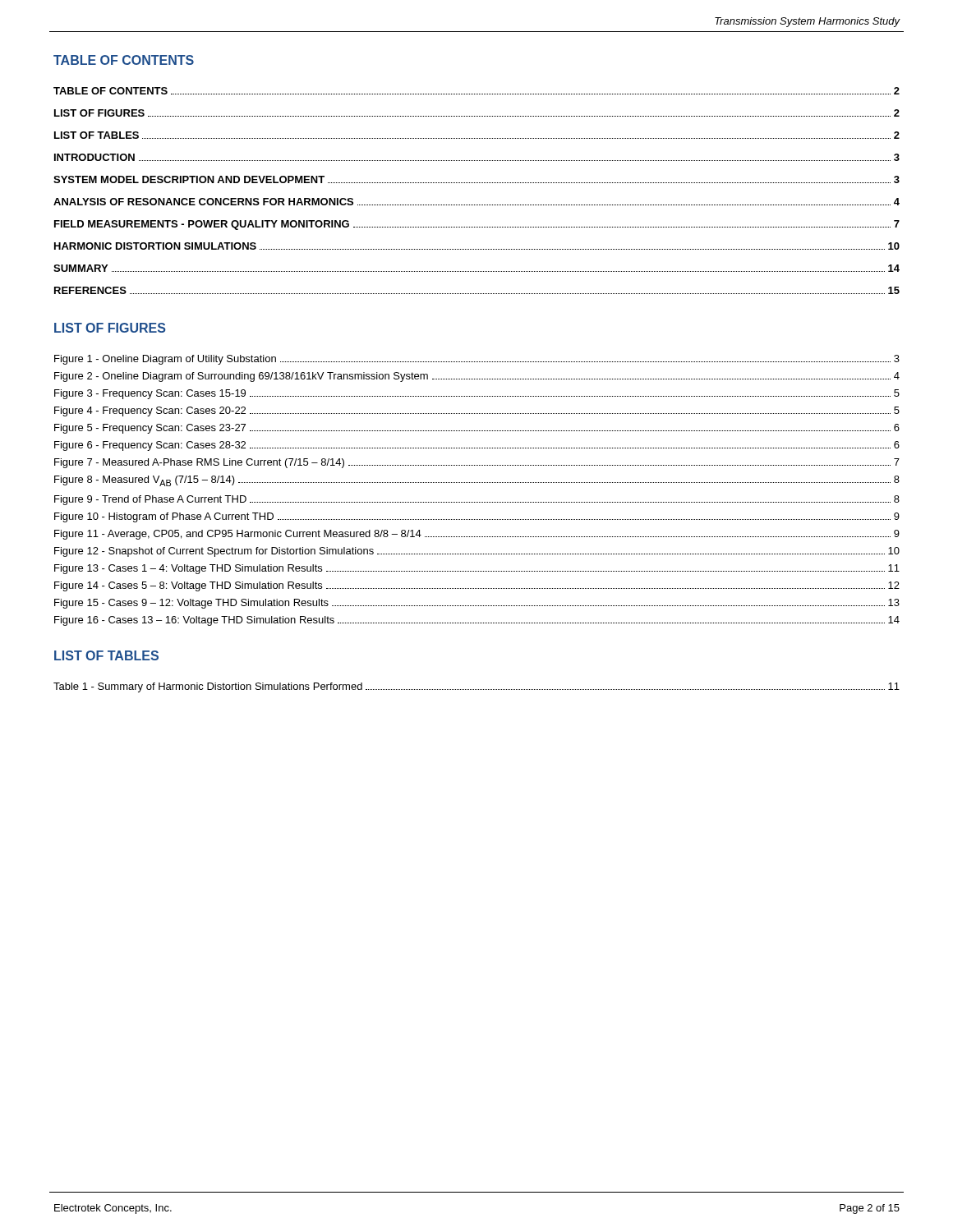Find the text starting "Figure 14 - Cases 5"
953x1232 pixels.
(x=476, y=584)
